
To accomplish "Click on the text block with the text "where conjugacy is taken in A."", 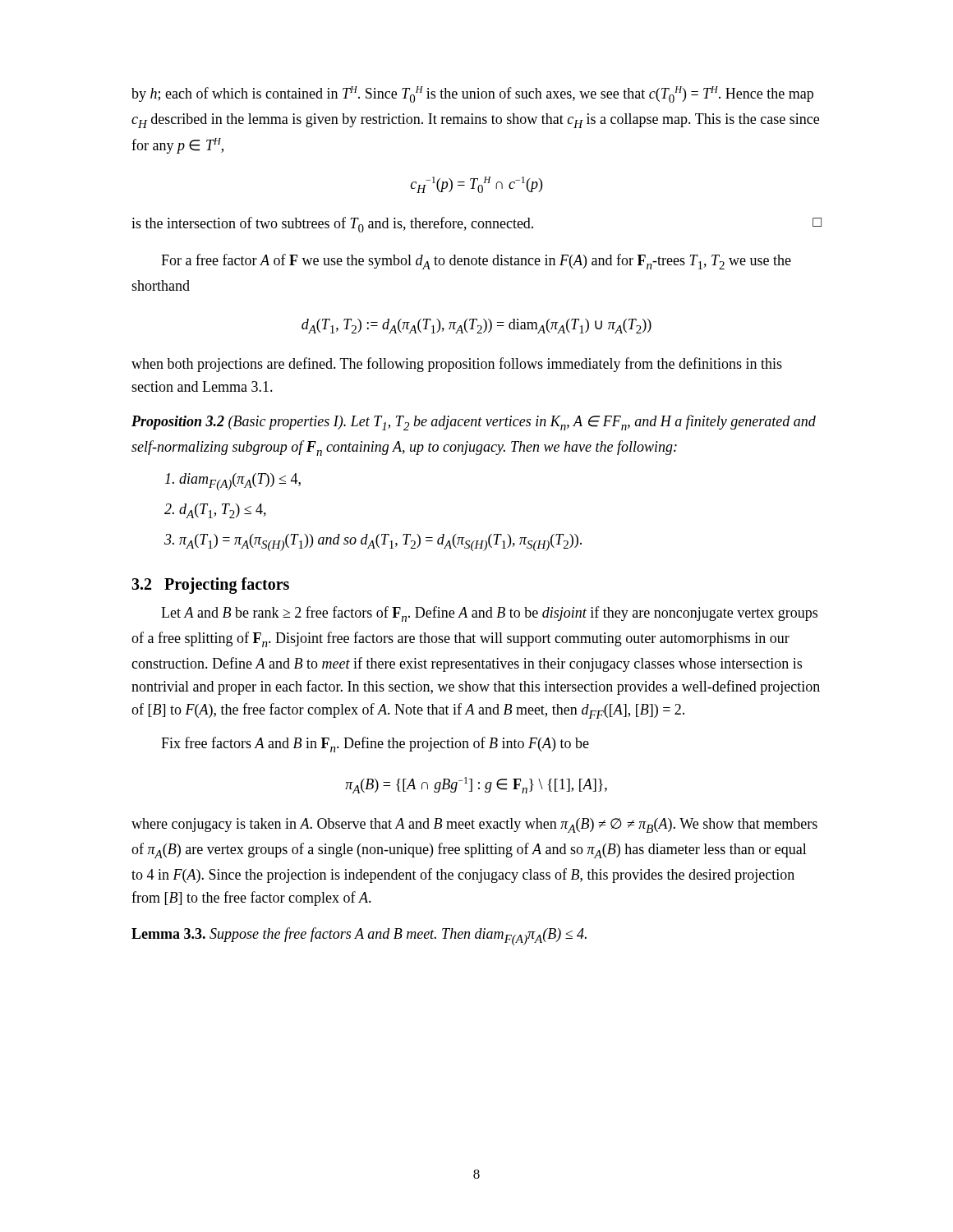I will click(x=474, y=861).
